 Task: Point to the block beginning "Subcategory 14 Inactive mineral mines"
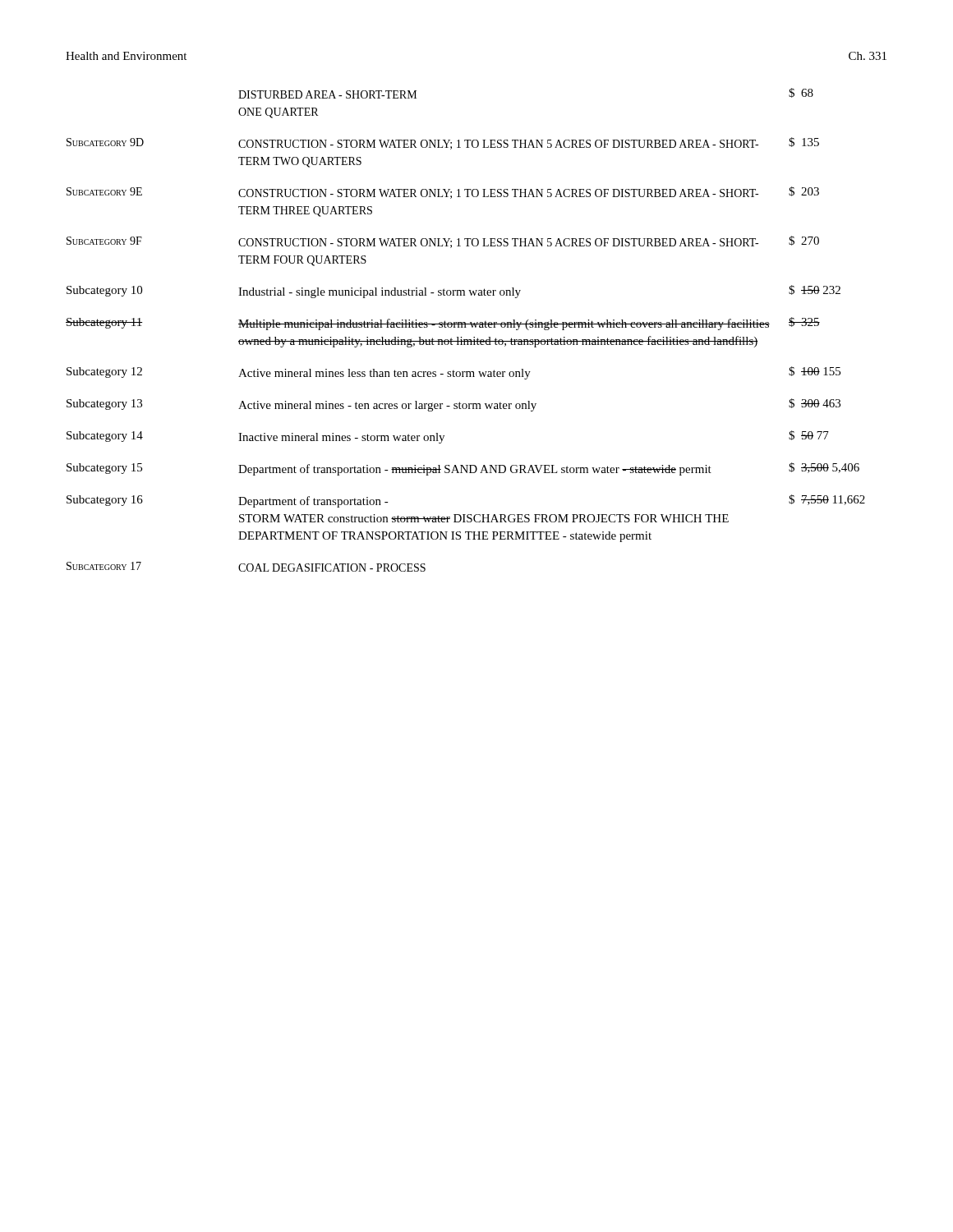pyautogui.click(x=111, y=437)
